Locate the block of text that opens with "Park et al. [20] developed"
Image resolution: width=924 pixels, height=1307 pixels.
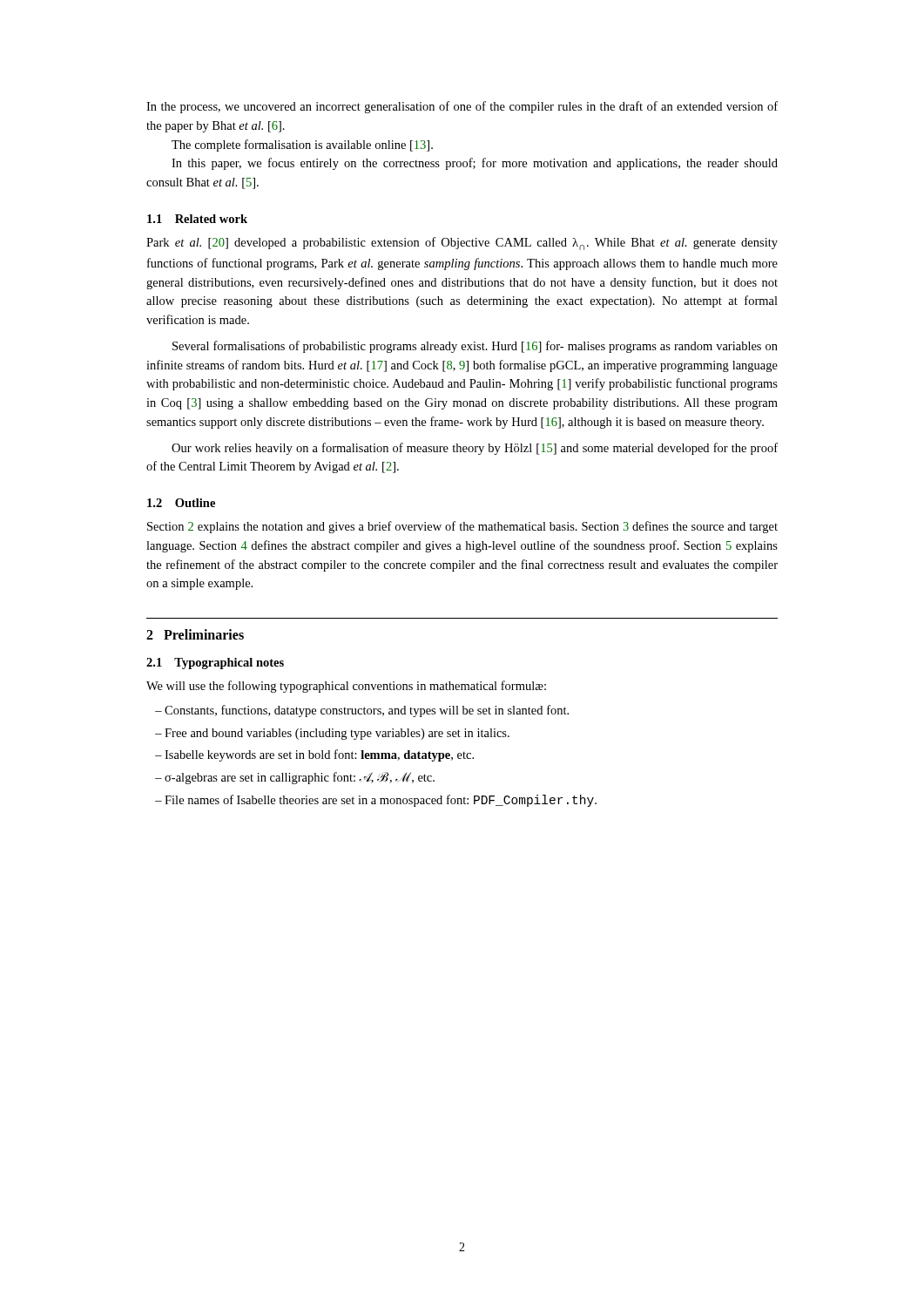tap(462, 355)
